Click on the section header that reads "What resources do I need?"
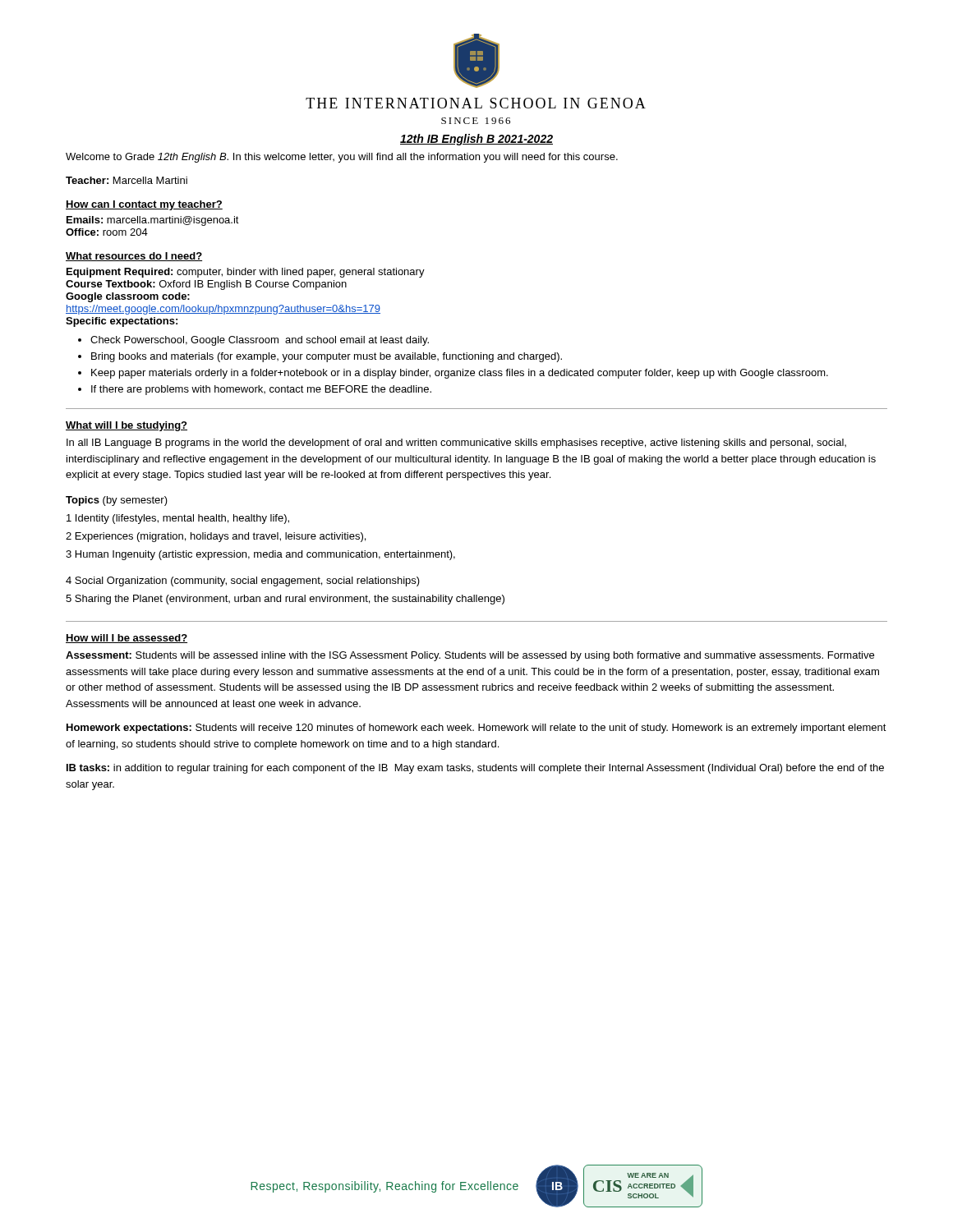The height and width of the screenshot is (1232, 953). coord(134,257)
